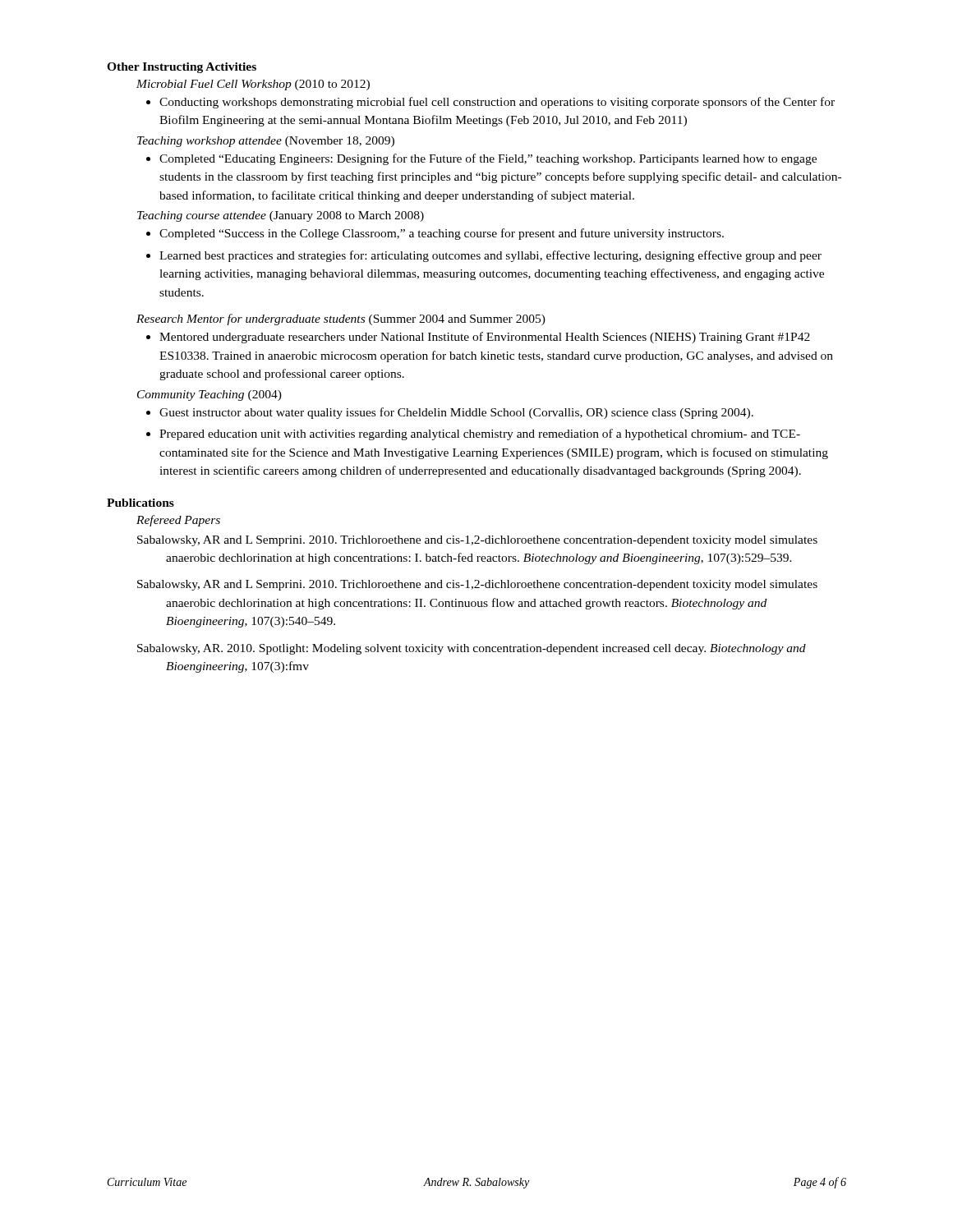Locate the text block that says "Teaching course attendee (January"

(x=280, y=215)
